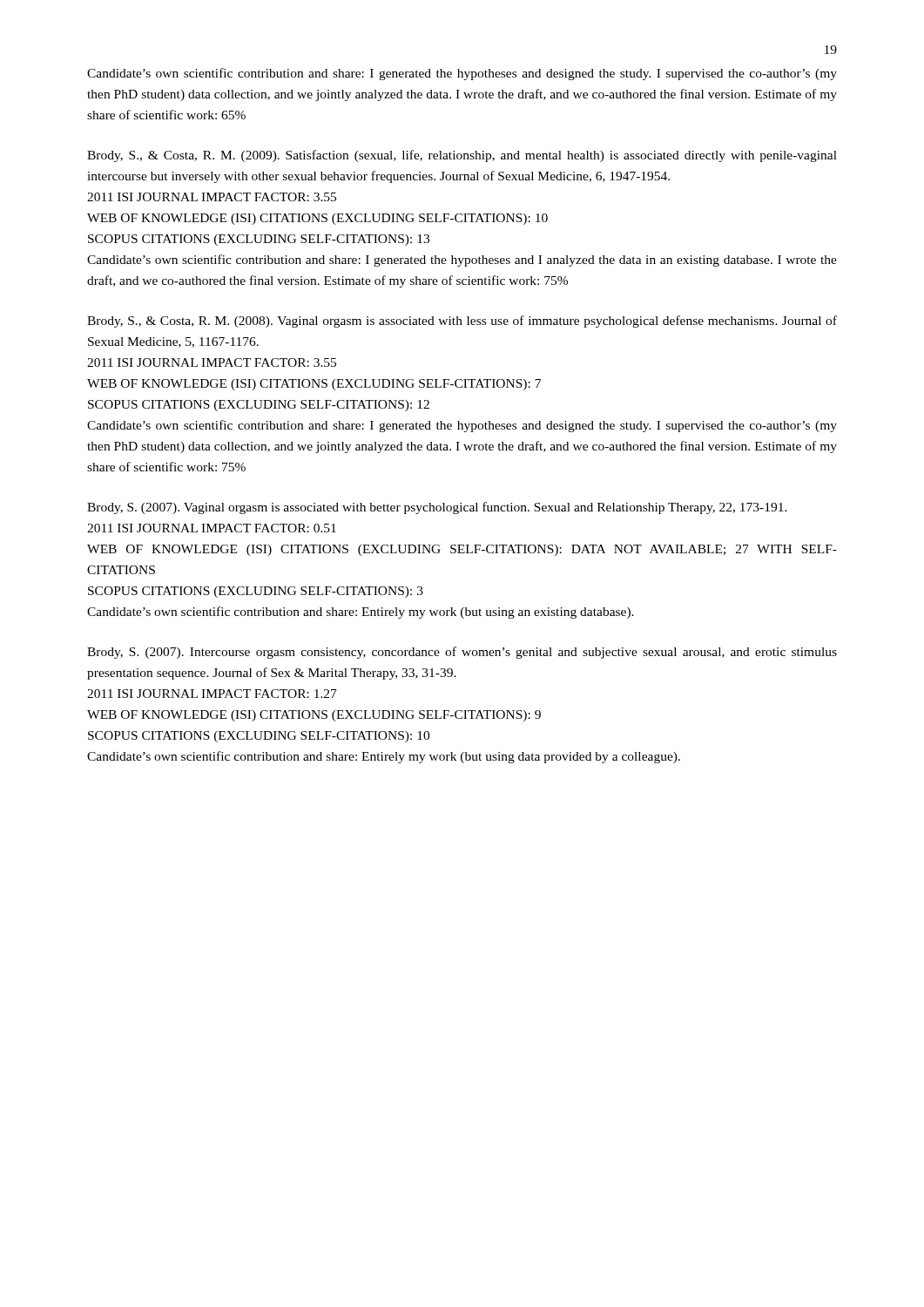Point to the block beginning "Brody, S., & Costa, R. M. (2009)."
This screenshot has width=924, height=1307.
tap(462, 218)
